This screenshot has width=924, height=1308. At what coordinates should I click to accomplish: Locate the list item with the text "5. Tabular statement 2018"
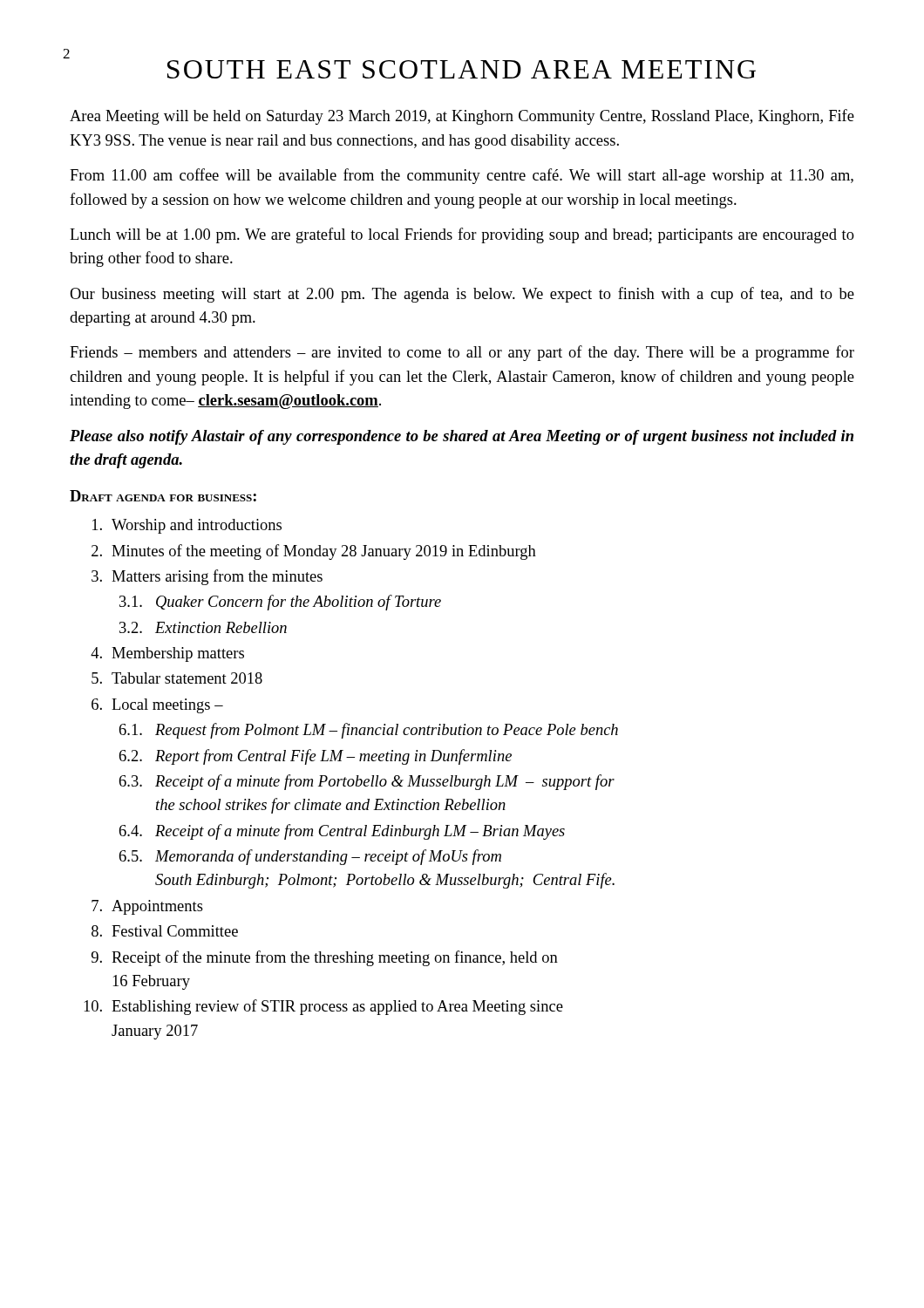point(177,678)
